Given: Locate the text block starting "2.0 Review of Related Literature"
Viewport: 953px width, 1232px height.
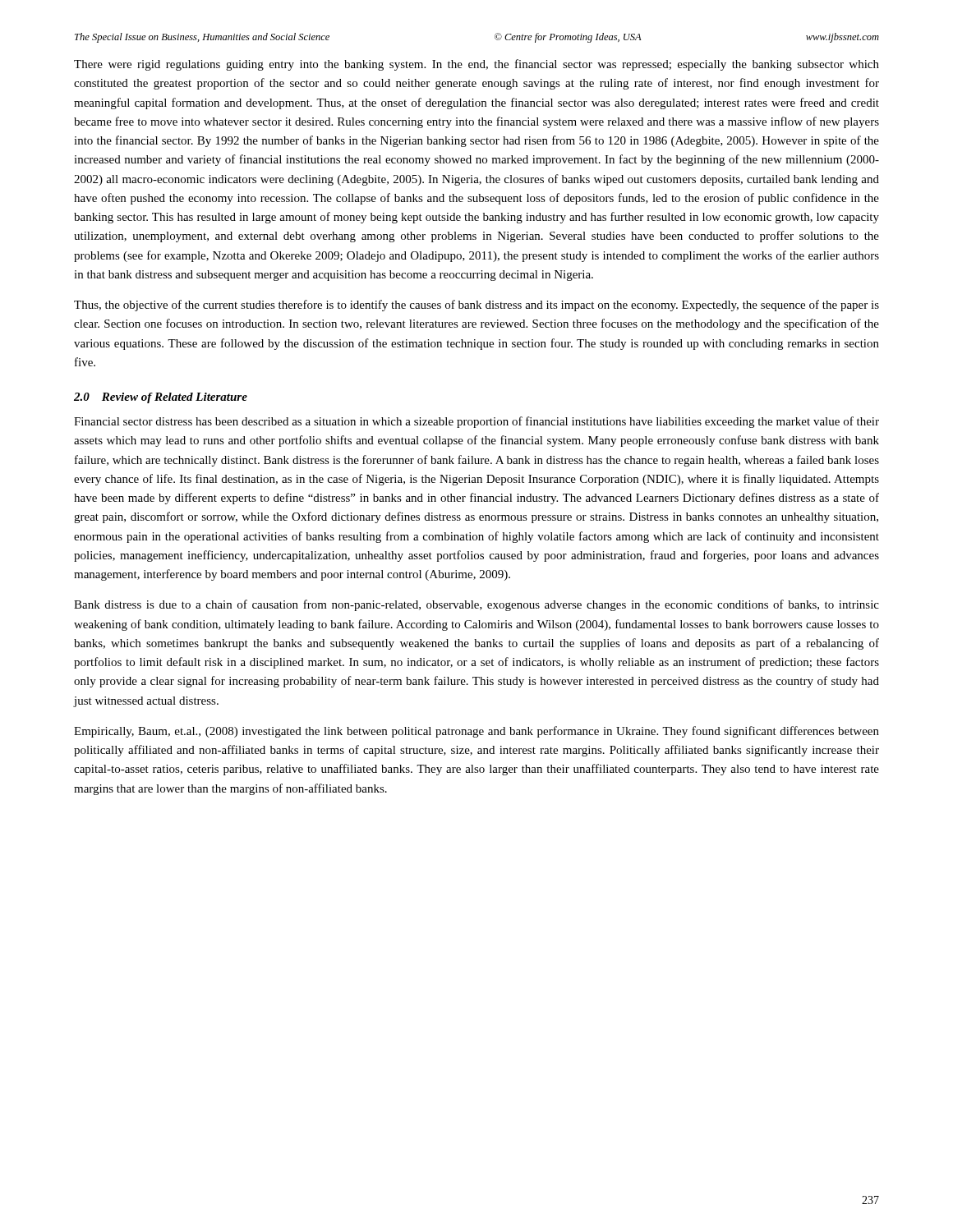Looking at the screenshot, I should 161,397.
